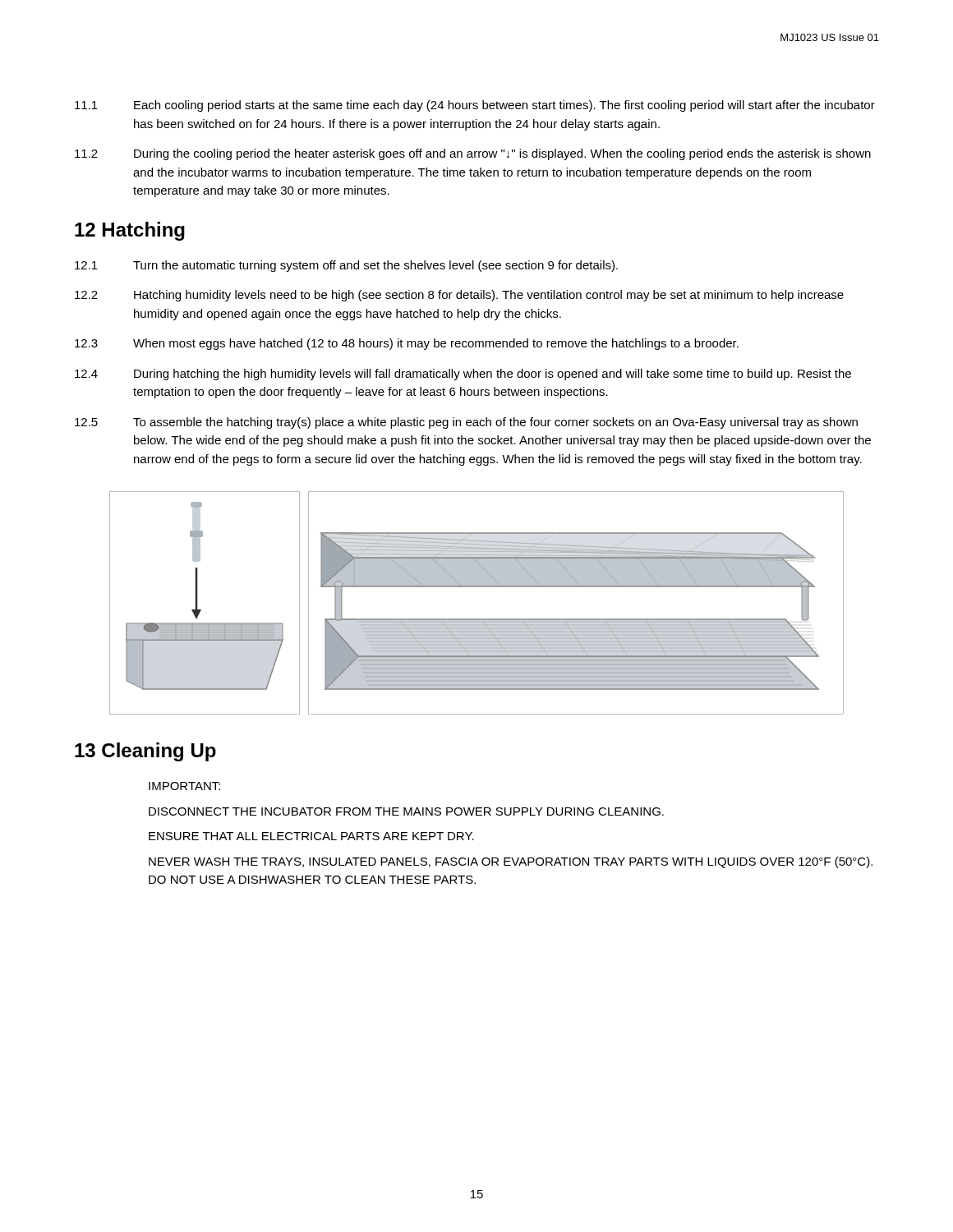Click on the list item with the text "12.5 To assemble the hatching tray(s) place a"

(476, 440)
